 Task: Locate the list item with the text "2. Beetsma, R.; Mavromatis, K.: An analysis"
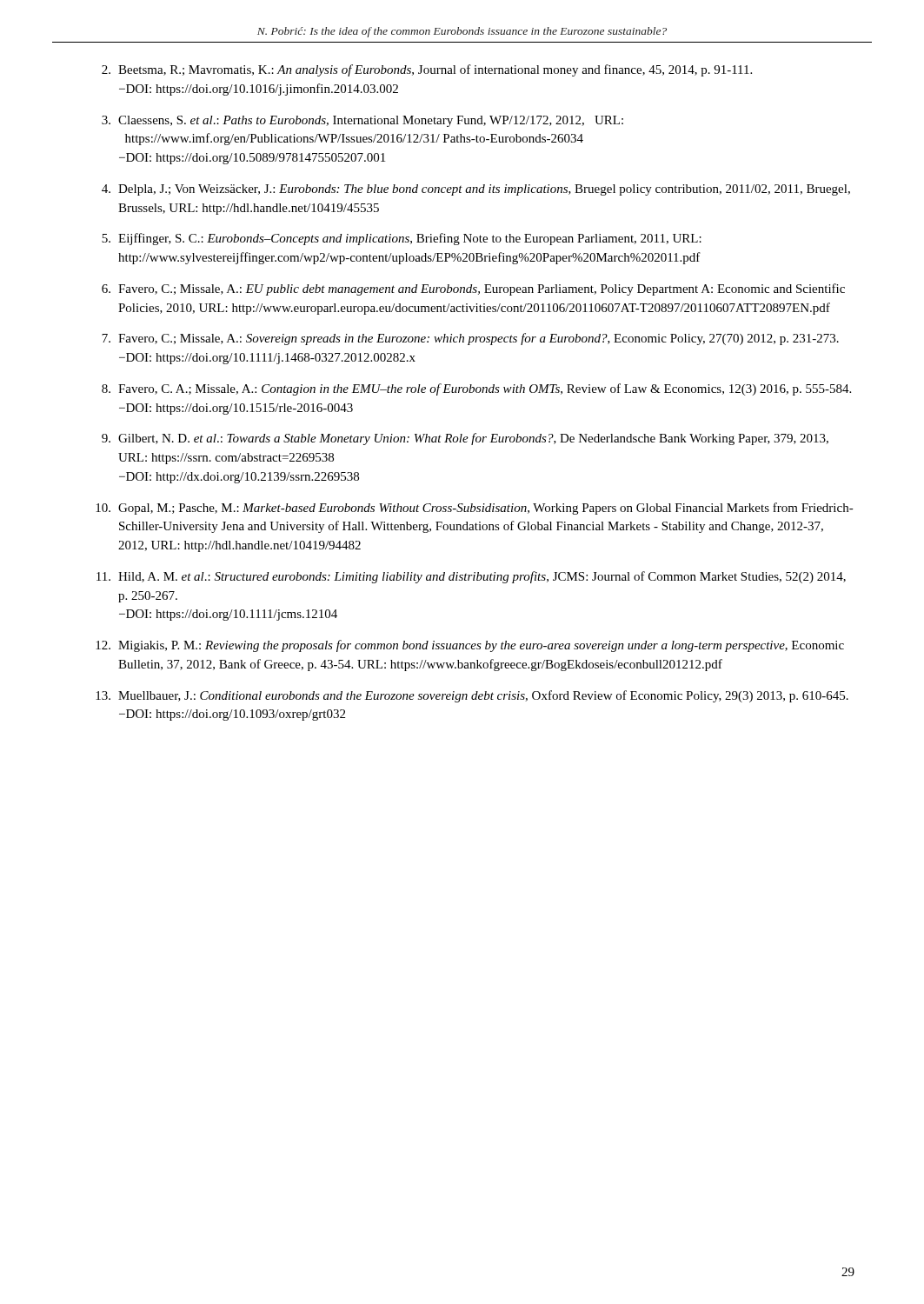pos(466,80)
